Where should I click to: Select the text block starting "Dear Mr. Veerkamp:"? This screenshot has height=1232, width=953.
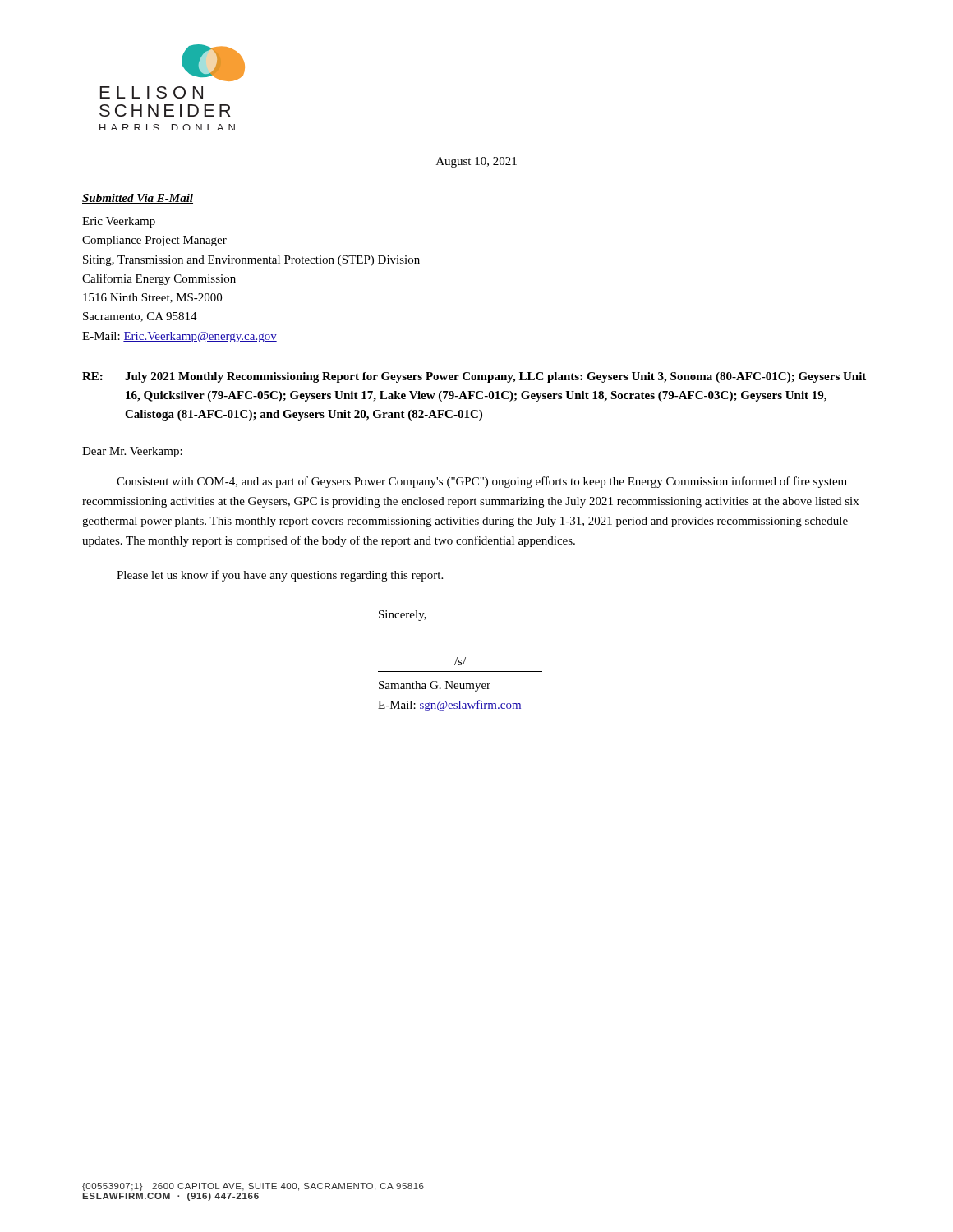click(133, 450)
